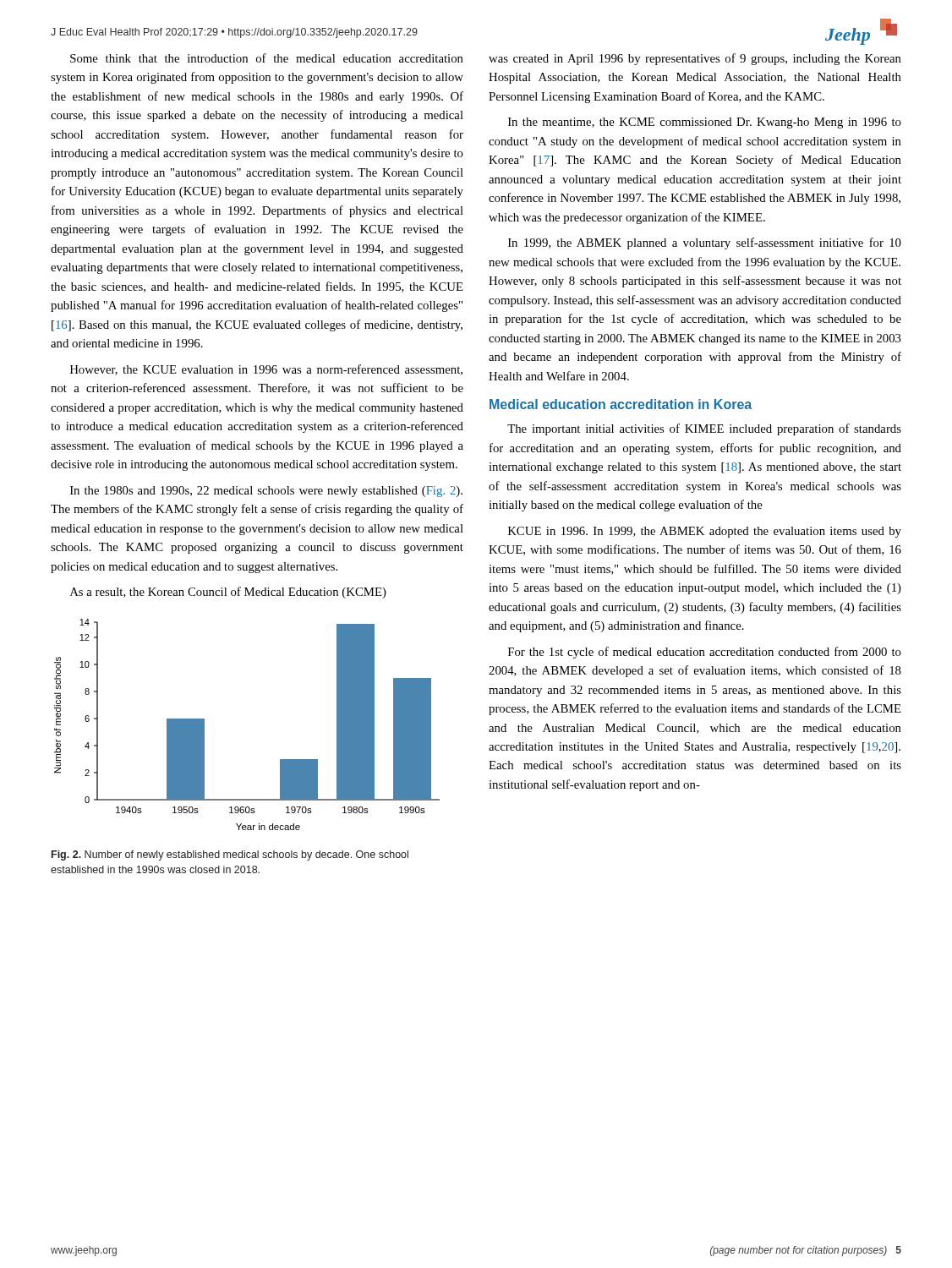Image resolution: width=952 pixels, height=1268 pixels.
Task: Click on the text block that says "Some think that the introduction of the"
Action: coord(257,325)
